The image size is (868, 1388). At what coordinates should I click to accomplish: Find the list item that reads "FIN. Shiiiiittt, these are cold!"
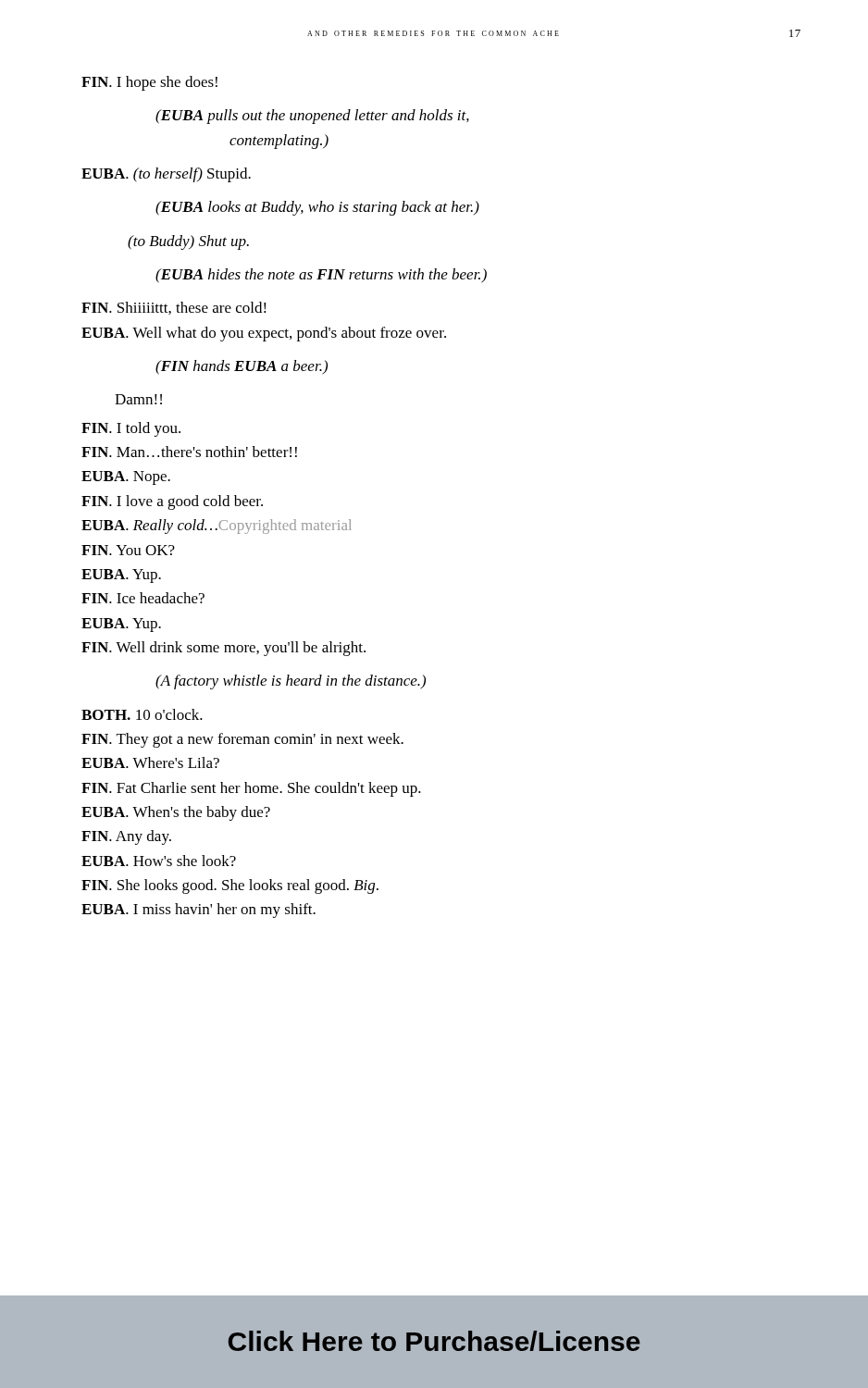click(175, 308)
